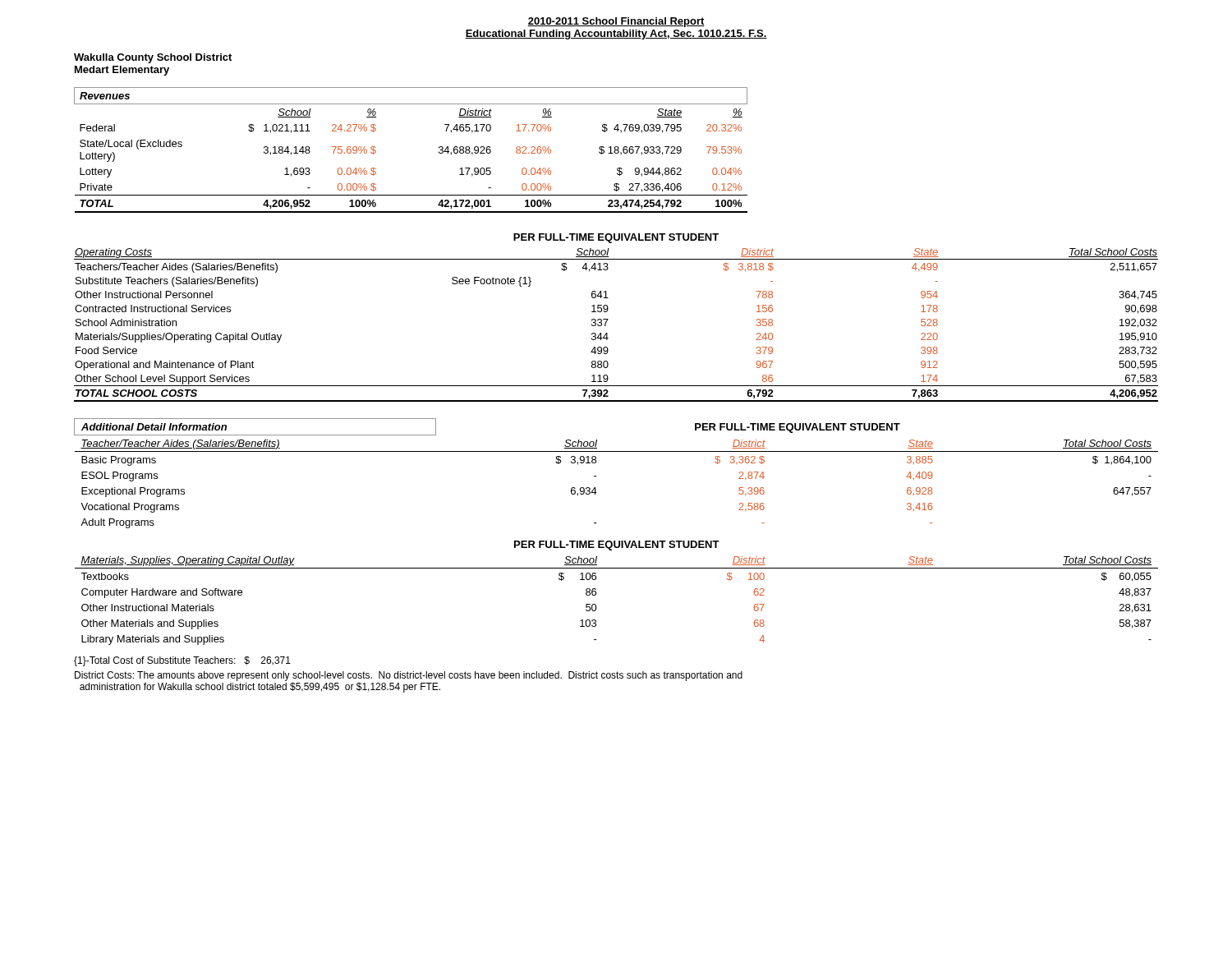This screenshot has width=1232, height=953.
Task: Select the region starting "Wakulla County School"
Action: pyautogui.click(x=153, y=58)
